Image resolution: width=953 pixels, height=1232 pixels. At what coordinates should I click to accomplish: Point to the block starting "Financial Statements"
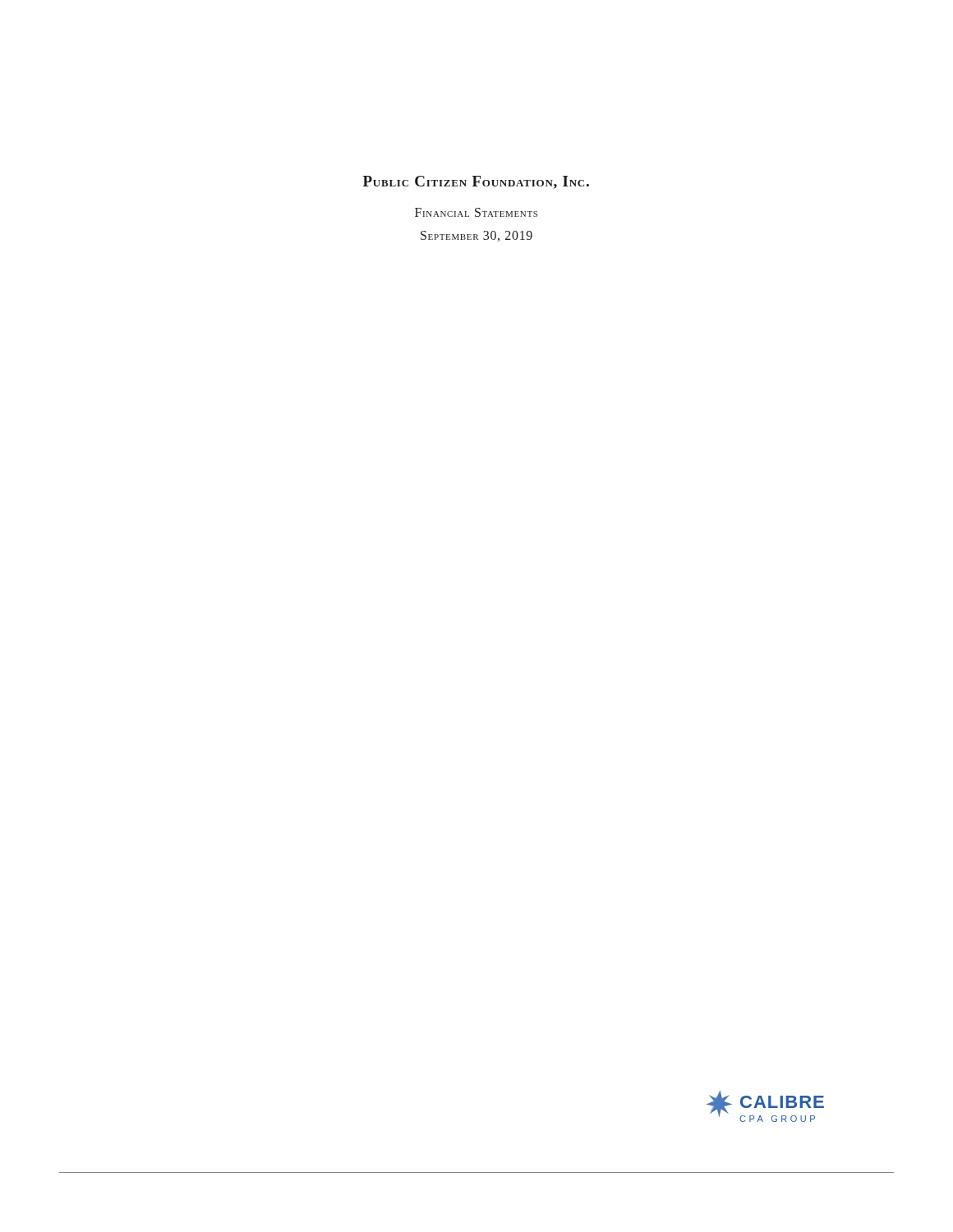(476, 213)
